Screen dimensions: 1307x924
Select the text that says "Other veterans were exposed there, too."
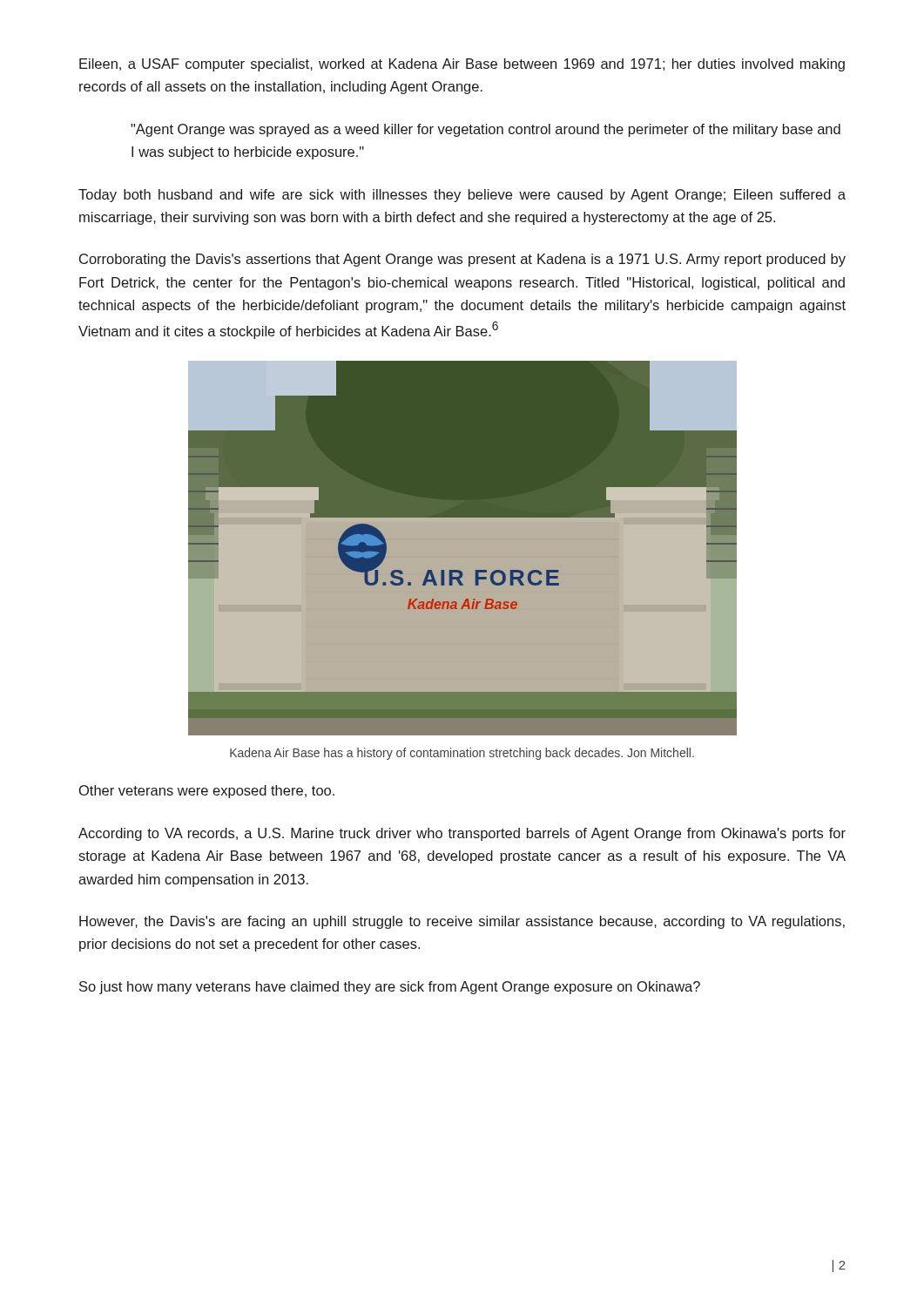point(207,791)
